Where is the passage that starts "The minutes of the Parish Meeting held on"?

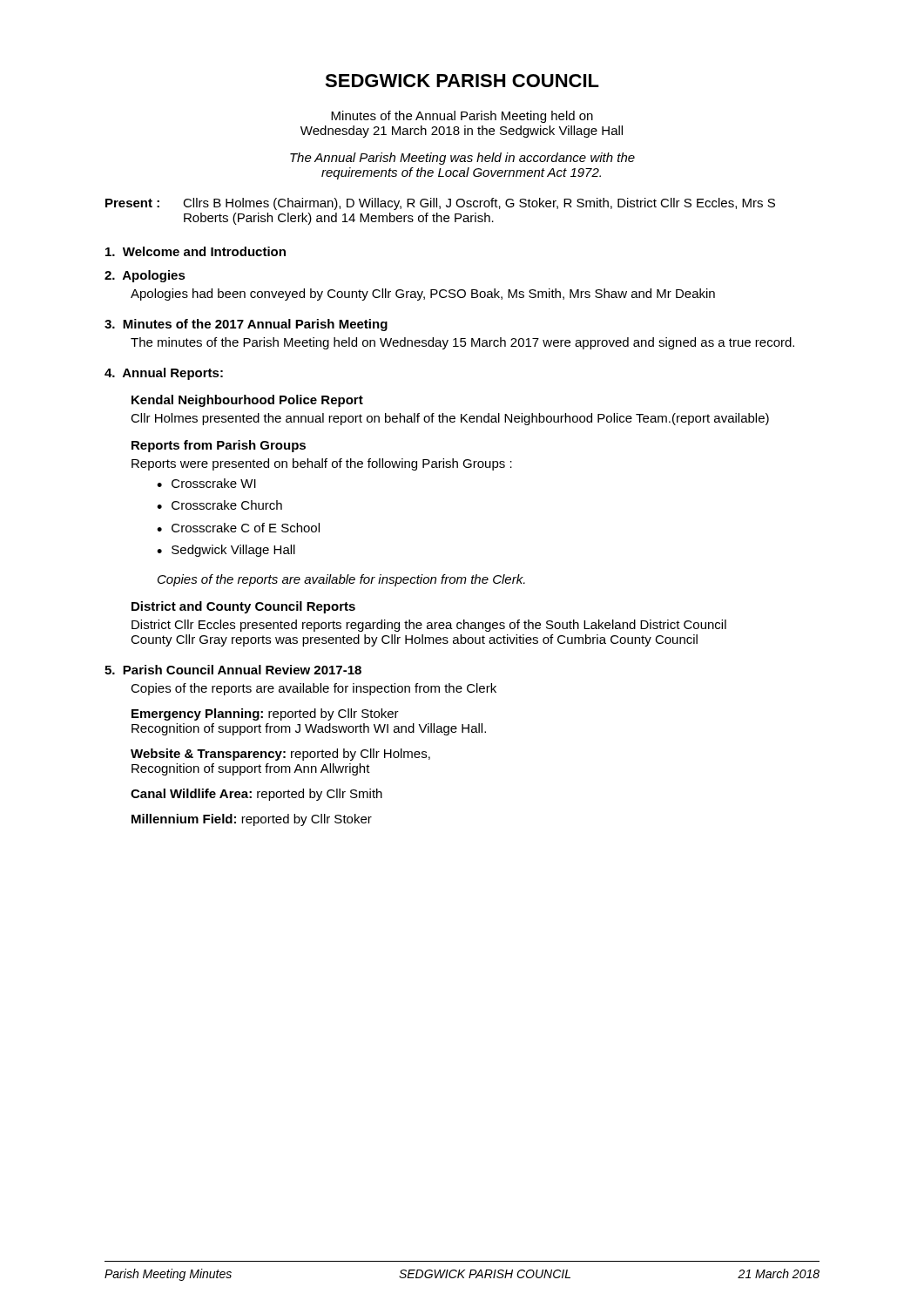click(463, 342)
